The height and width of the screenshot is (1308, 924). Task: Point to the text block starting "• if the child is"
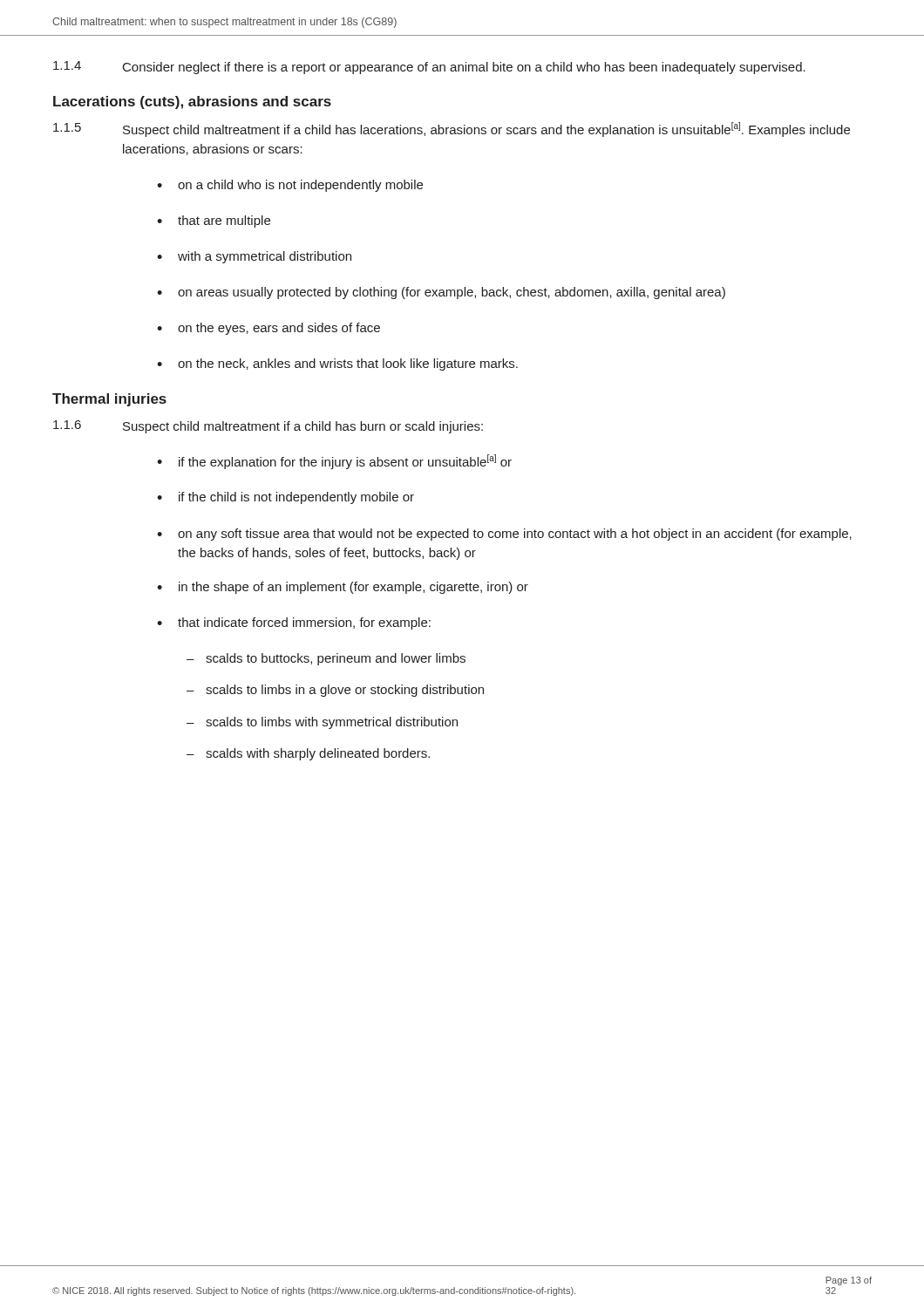[x=285, y=499]
